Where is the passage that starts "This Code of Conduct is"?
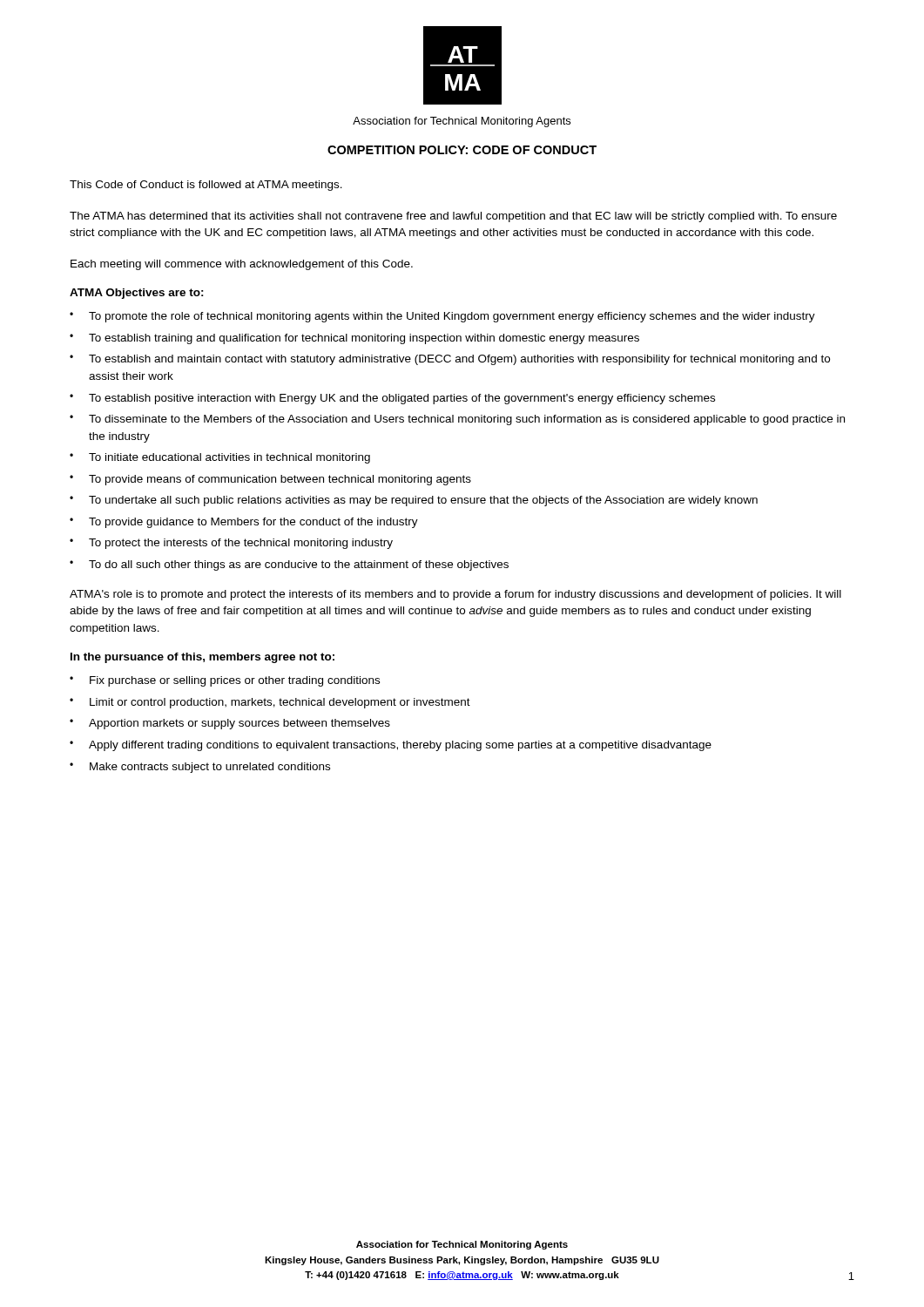 [206, 184]
